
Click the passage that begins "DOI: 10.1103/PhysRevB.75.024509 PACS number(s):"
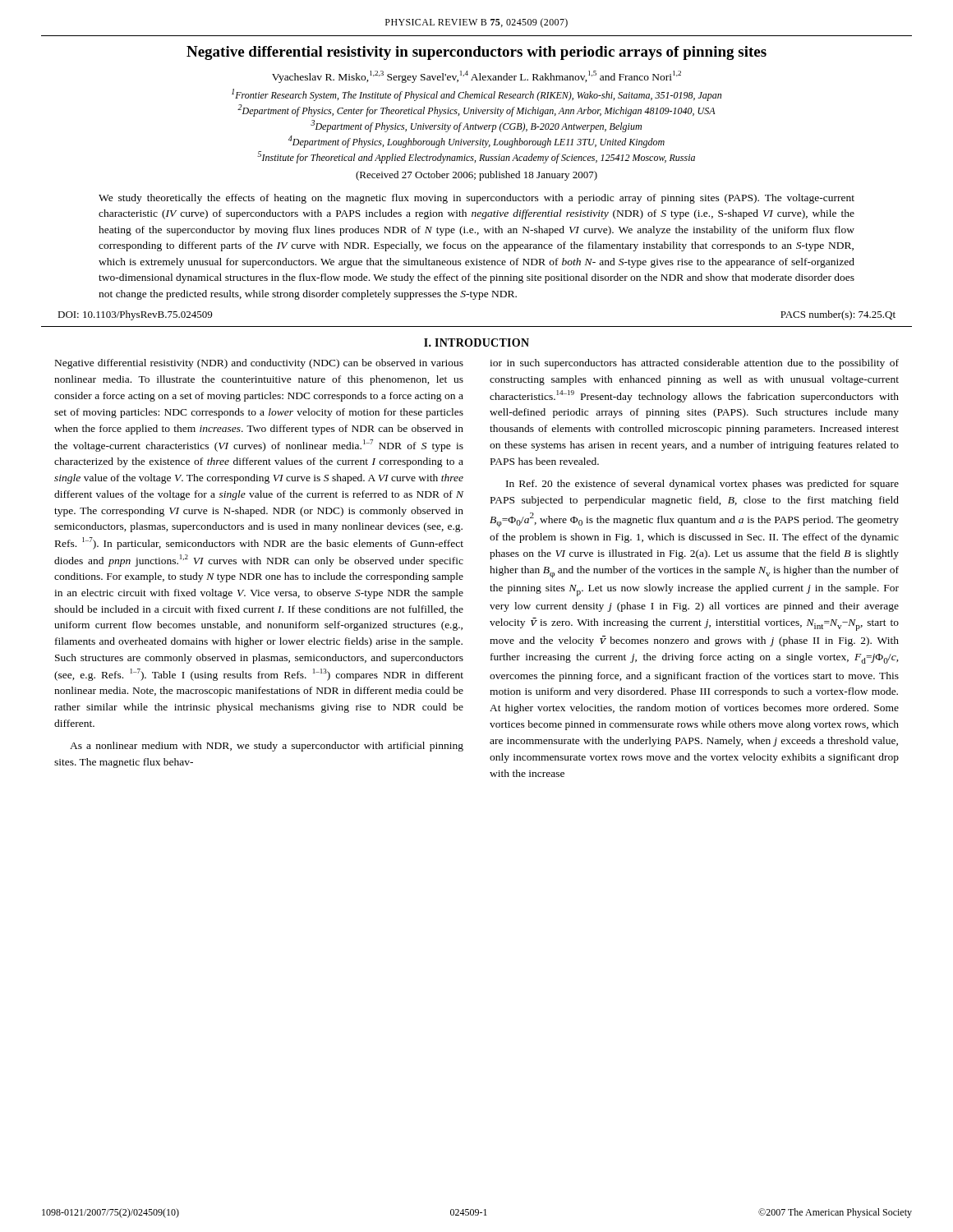coord(476,315)
